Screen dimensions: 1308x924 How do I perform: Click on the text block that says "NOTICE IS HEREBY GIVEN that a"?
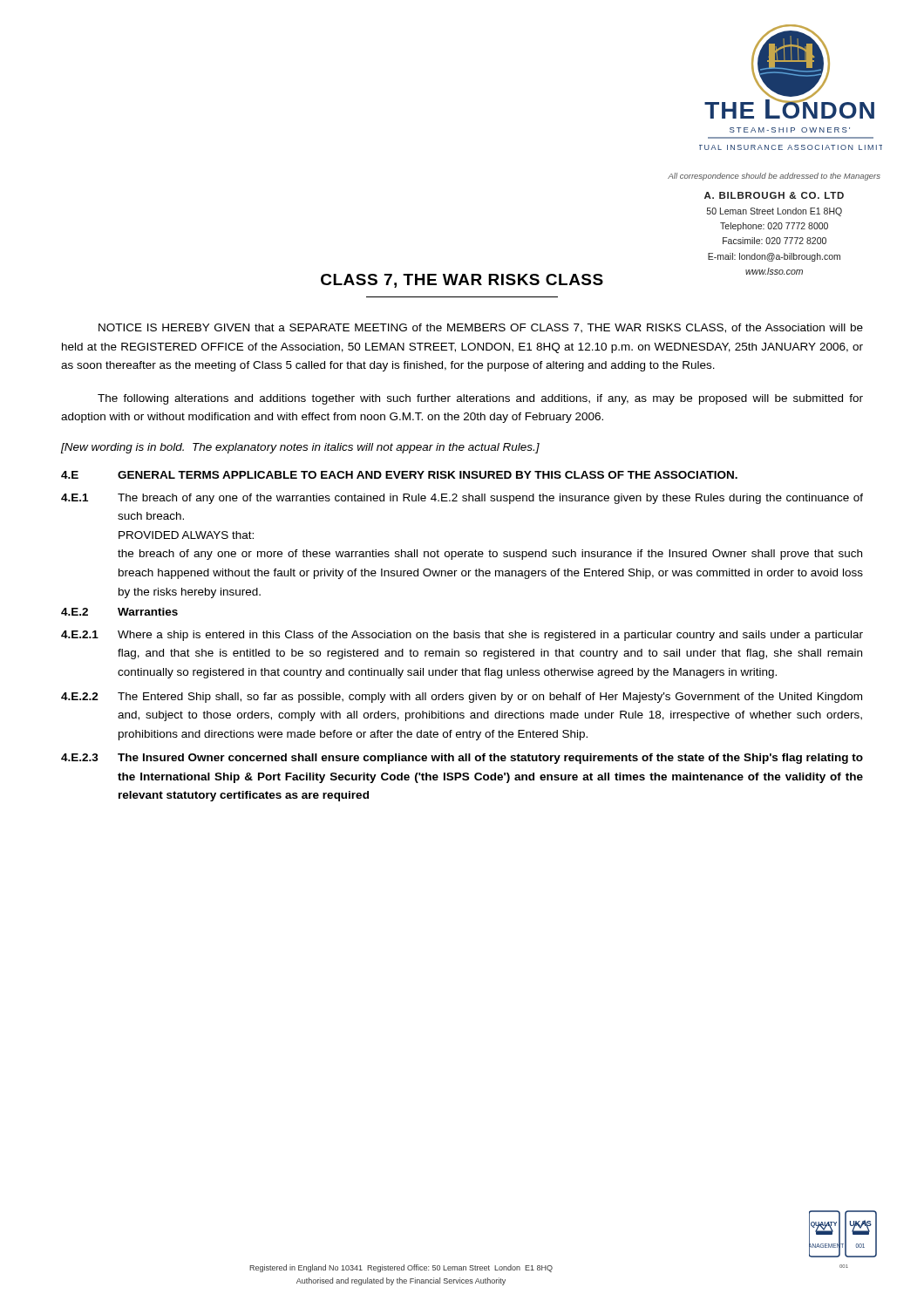point(462,346)
